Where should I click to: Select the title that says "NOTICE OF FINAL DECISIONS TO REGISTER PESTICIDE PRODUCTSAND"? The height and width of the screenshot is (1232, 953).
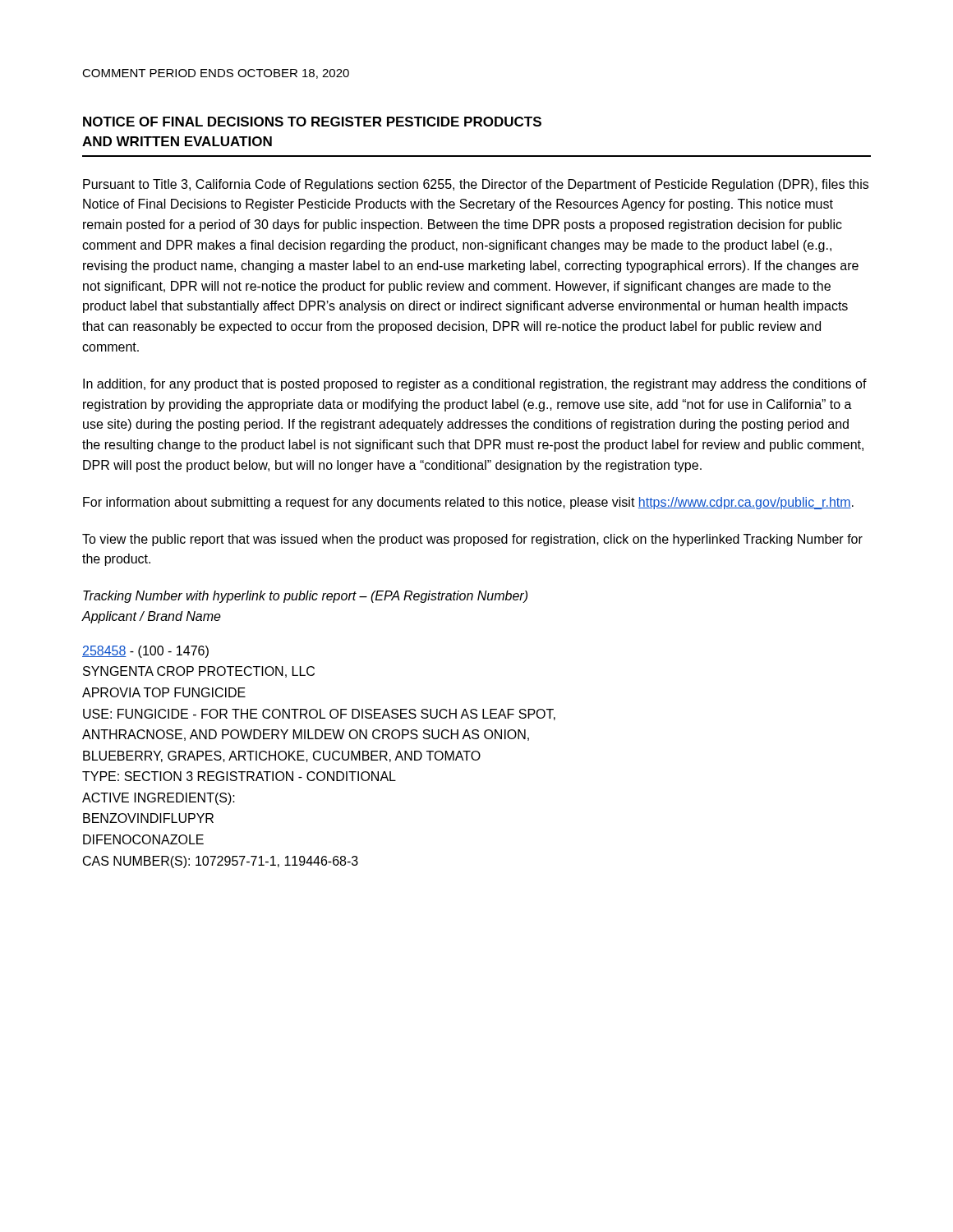tap(312, 132)
